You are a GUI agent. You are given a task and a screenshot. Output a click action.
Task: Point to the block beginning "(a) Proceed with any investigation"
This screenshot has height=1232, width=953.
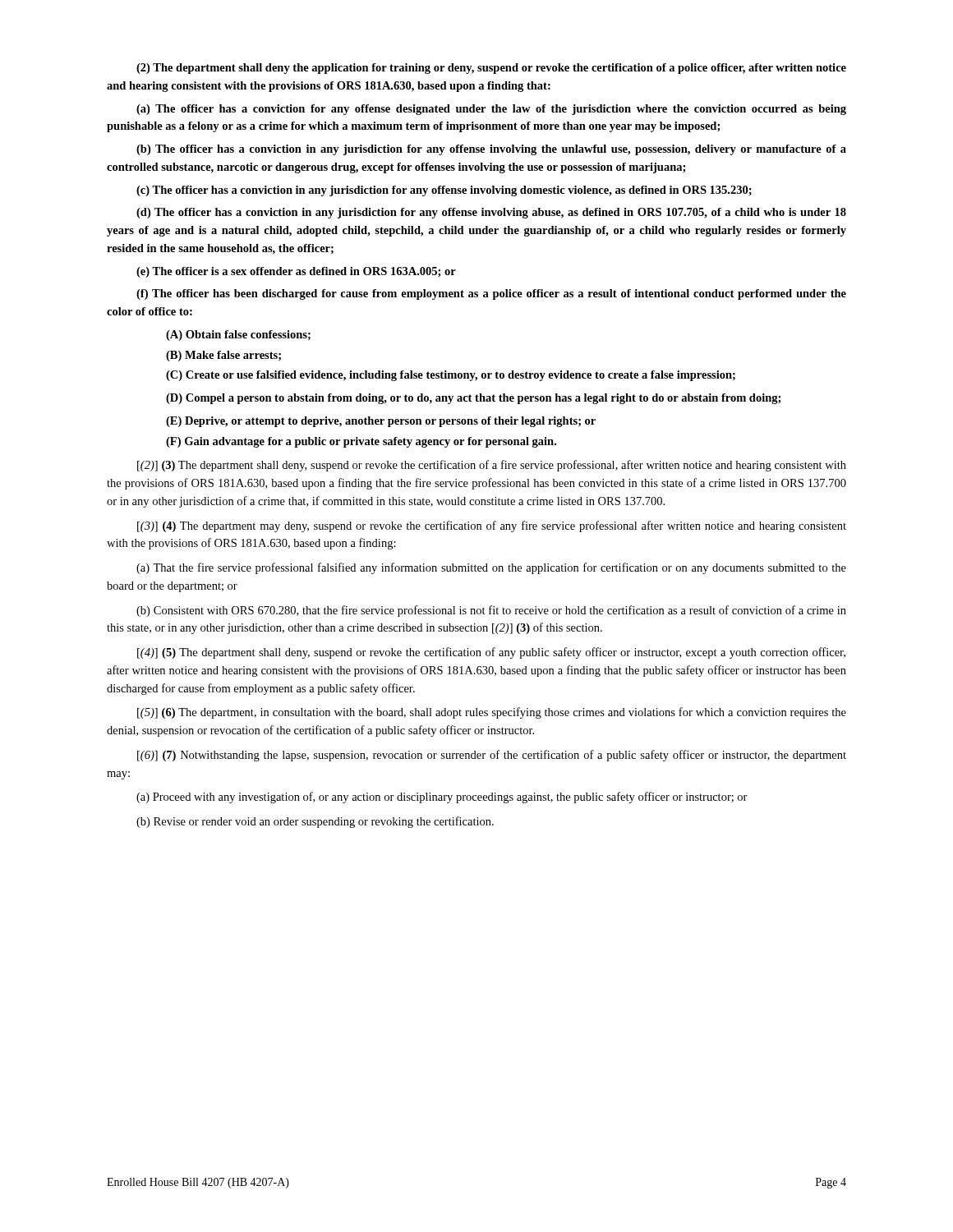(x=476, y=798)
